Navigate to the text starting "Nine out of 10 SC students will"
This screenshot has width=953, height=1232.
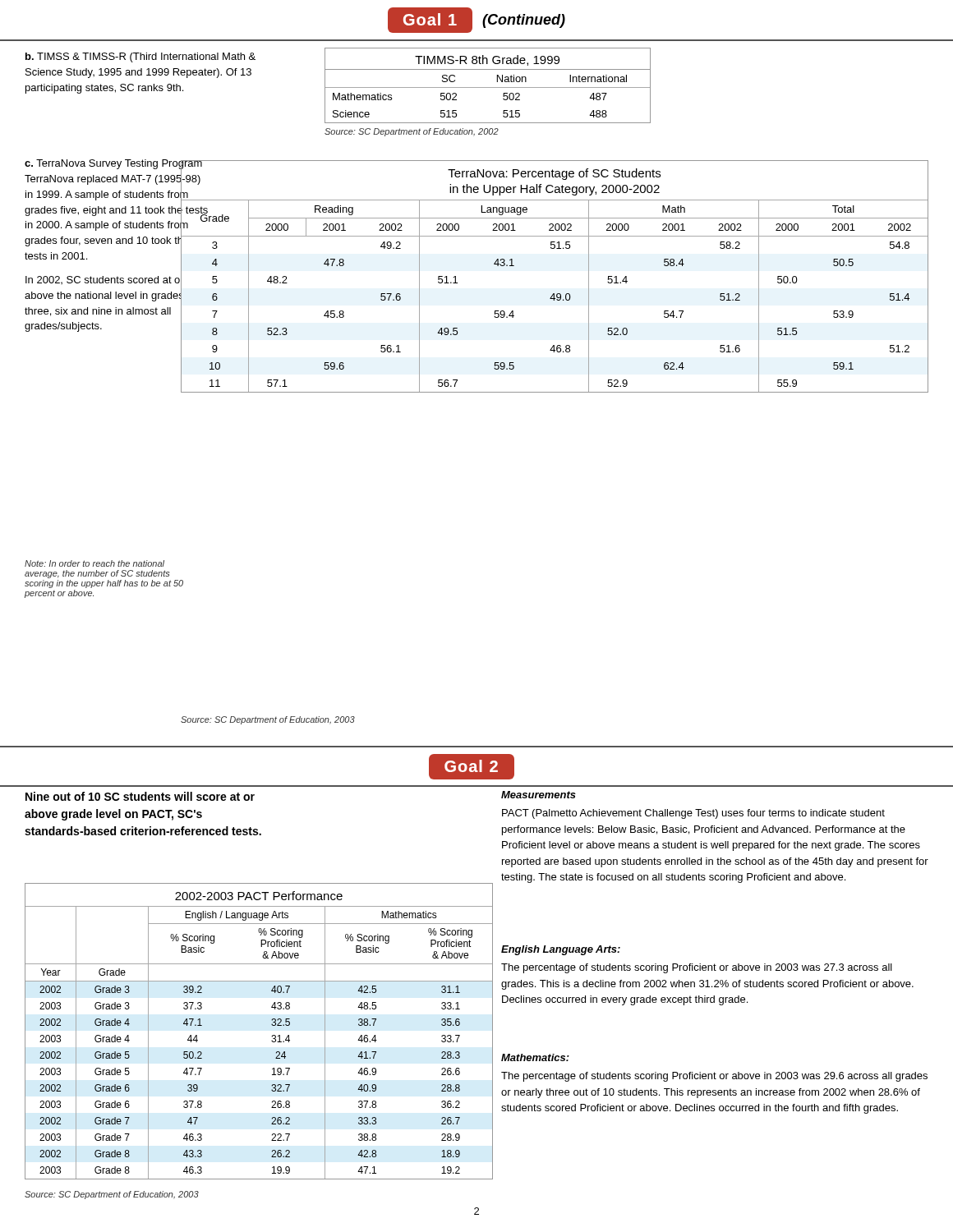[144, 814]
